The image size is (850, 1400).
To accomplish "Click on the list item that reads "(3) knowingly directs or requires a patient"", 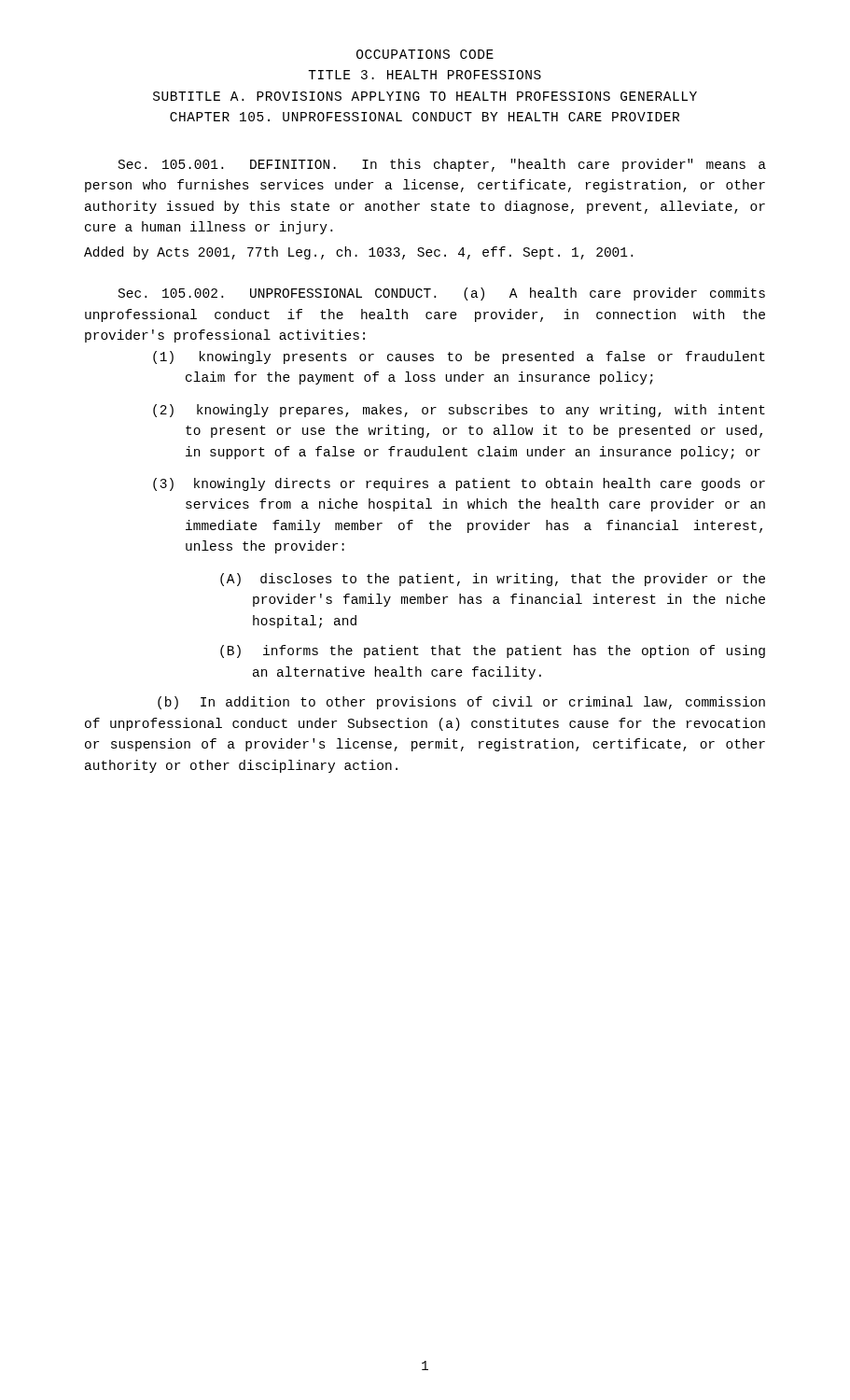I will [x=459, y=516].
